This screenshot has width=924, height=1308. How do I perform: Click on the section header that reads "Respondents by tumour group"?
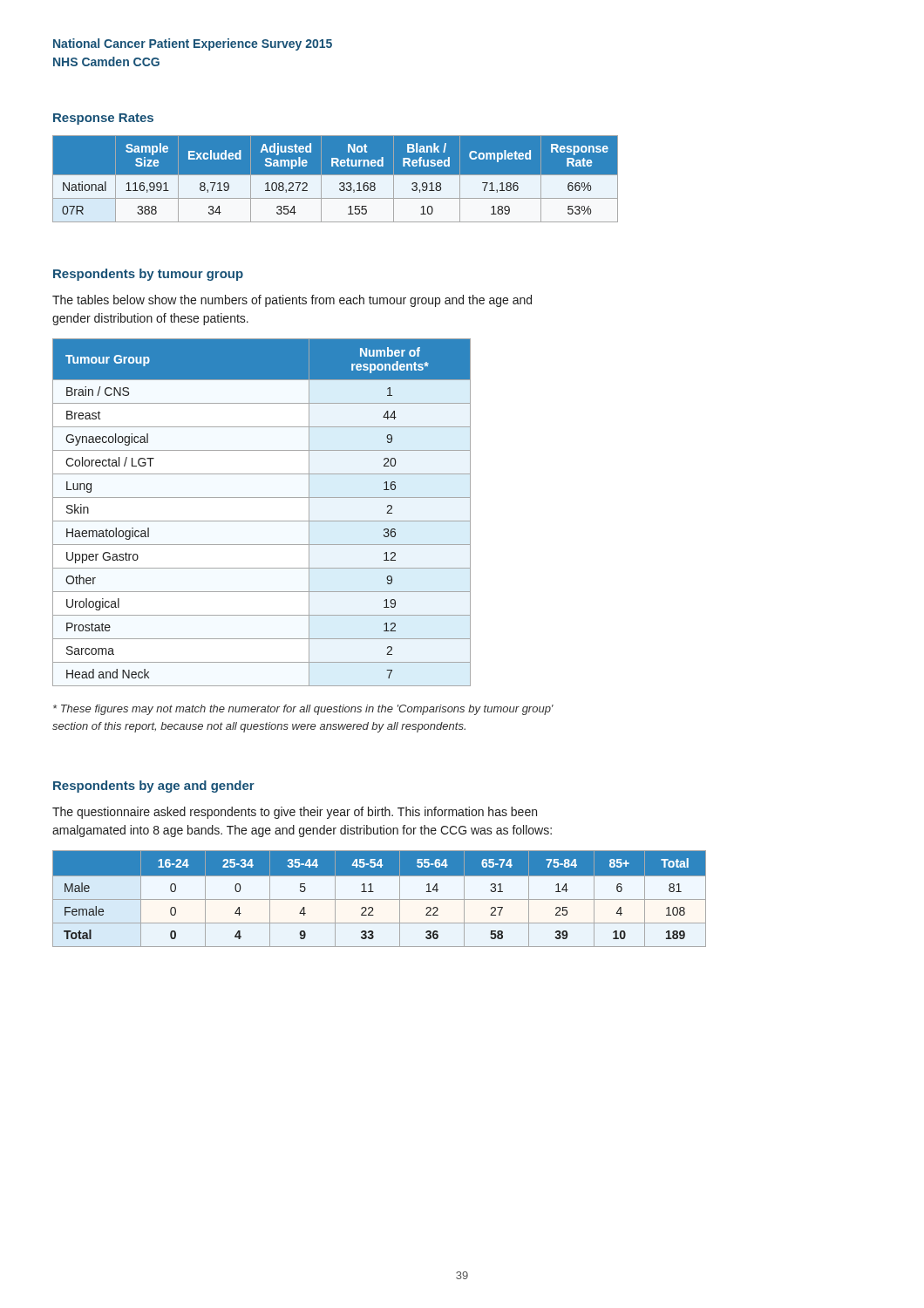pos(148,273)
